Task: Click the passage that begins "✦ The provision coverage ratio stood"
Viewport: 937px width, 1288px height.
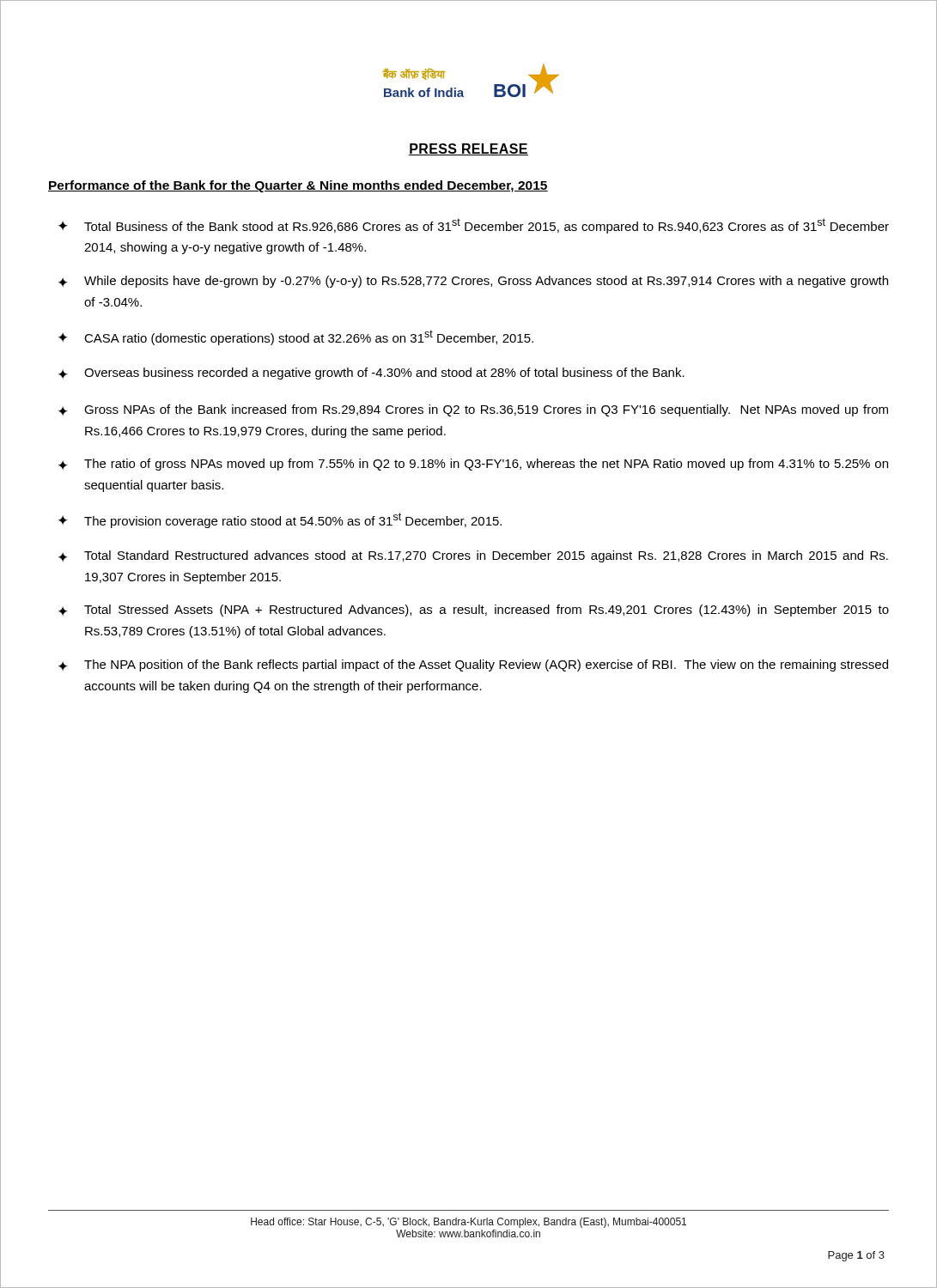Action: click(473, 521)
